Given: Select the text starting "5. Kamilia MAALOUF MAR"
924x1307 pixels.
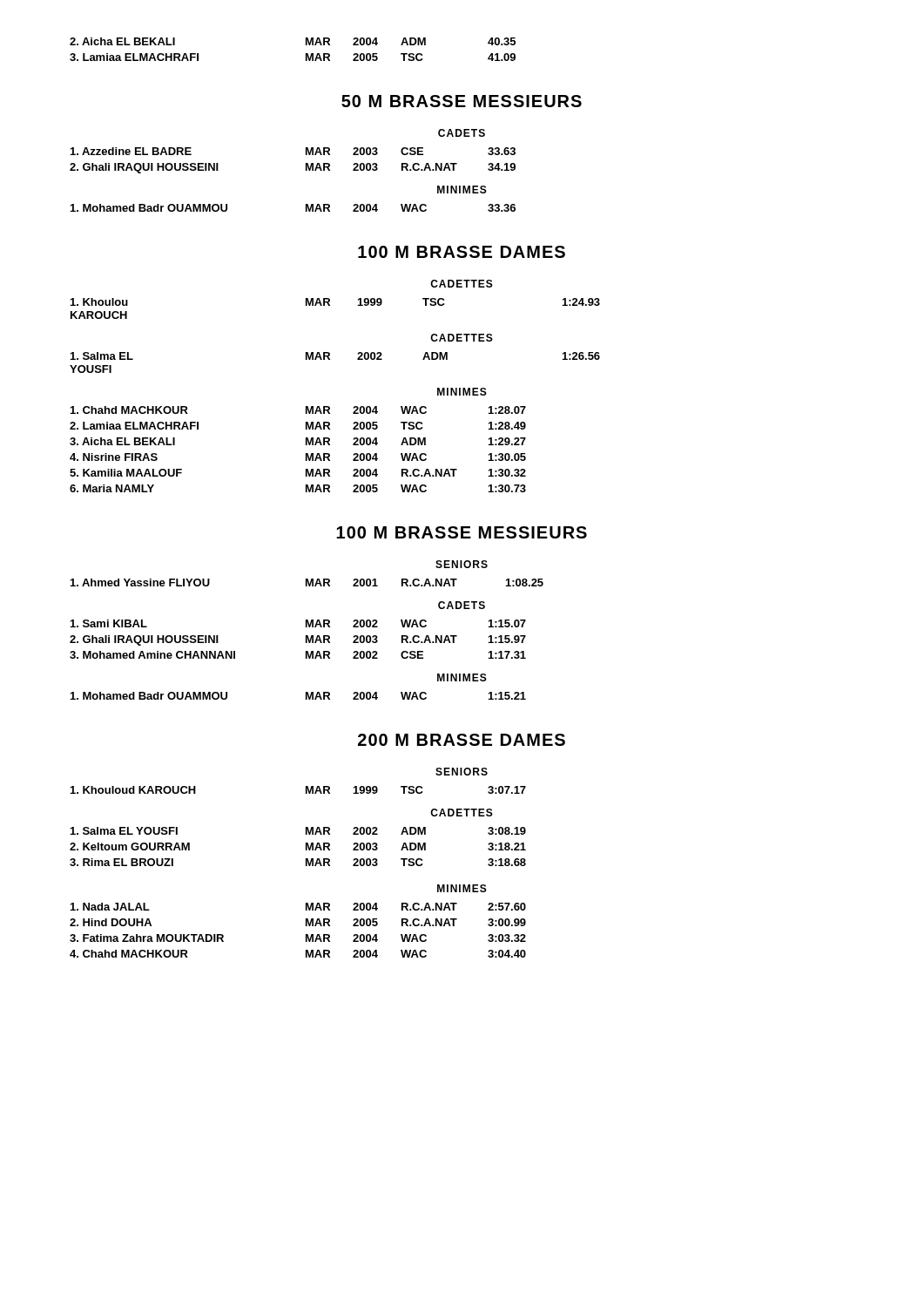Looking at the screenshot, I should tap(298, 473).
